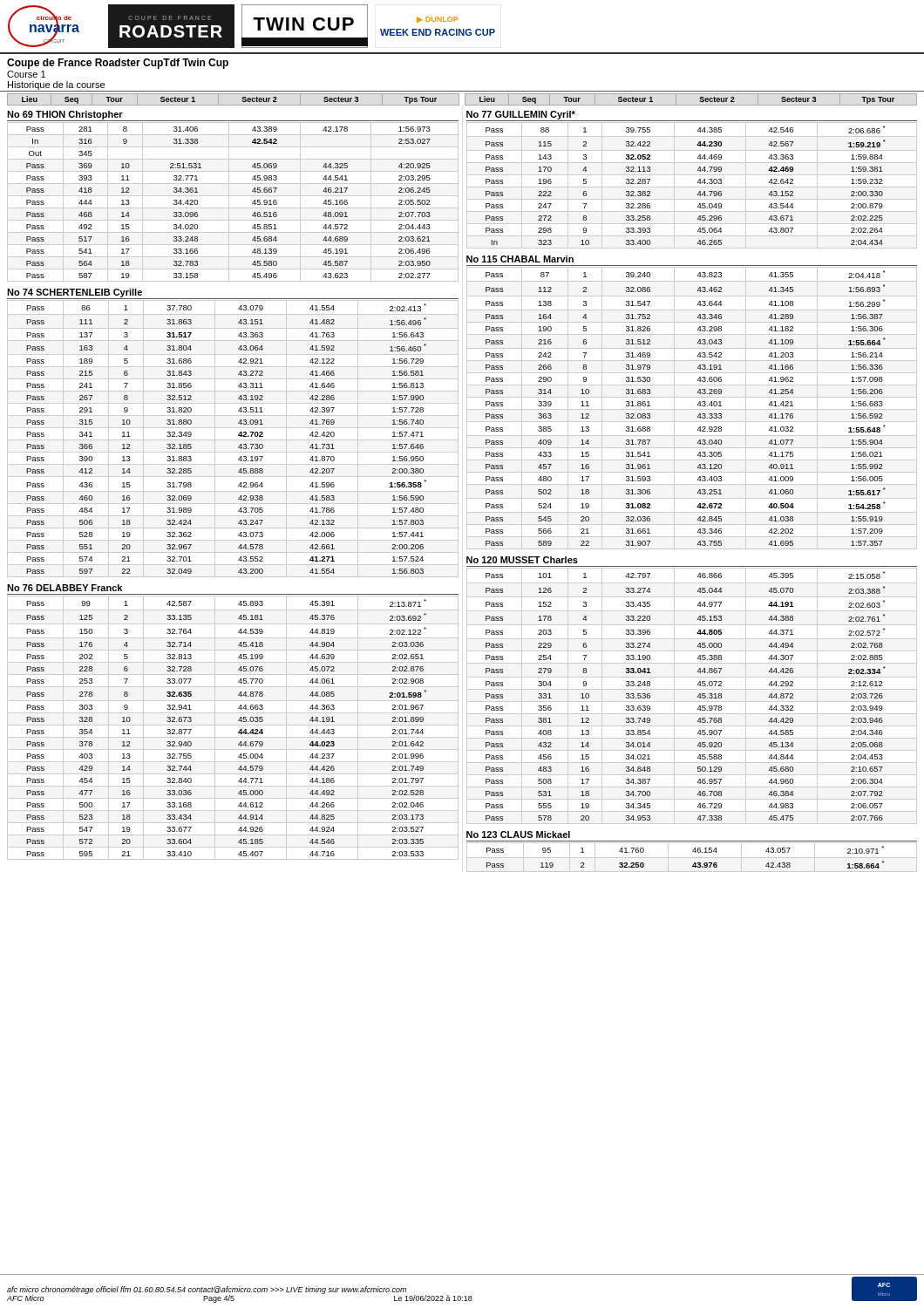Image resolution: width=924 pixels, height=1308 pixels.
Task: Click on the table containing "1:56.460 *"
Action: pyautogui.click(x=233, y=438)
